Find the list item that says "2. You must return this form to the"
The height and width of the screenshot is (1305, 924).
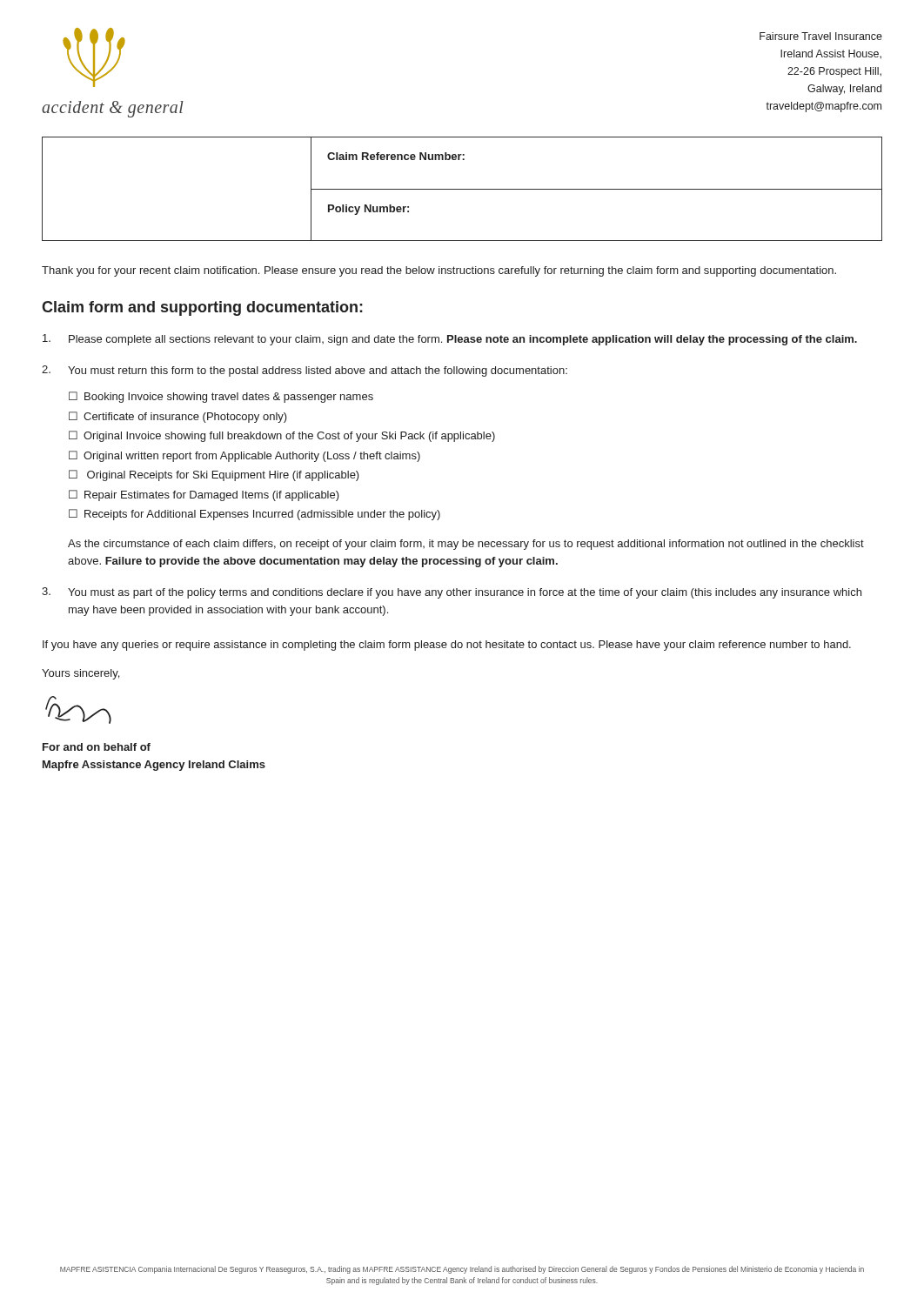click(x=305, y=371)
